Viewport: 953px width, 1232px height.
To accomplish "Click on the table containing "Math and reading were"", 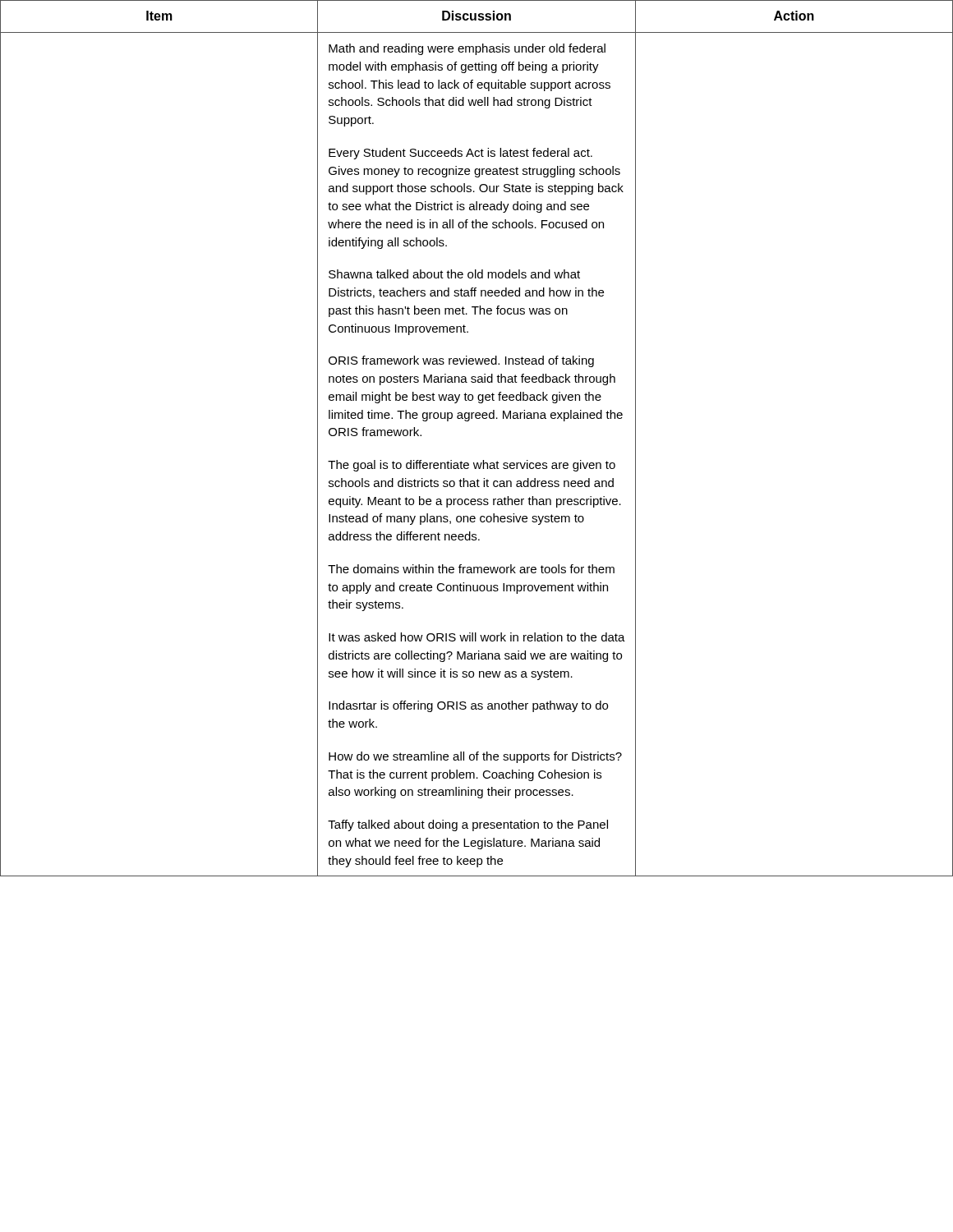I will pos(476,616).
